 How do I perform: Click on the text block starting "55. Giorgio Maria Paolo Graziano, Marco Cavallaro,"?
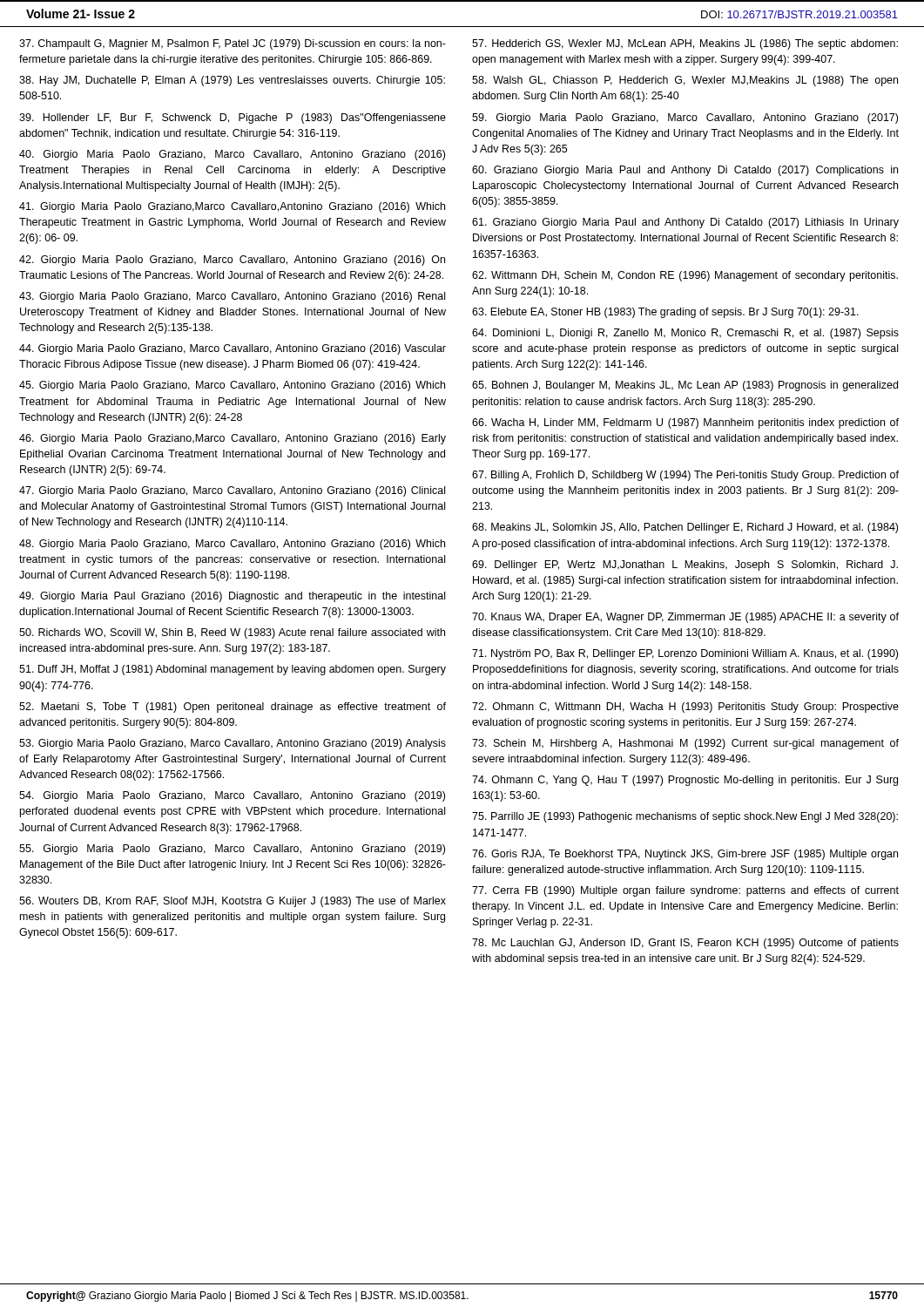pyautogui.click(x=233, y=864)
